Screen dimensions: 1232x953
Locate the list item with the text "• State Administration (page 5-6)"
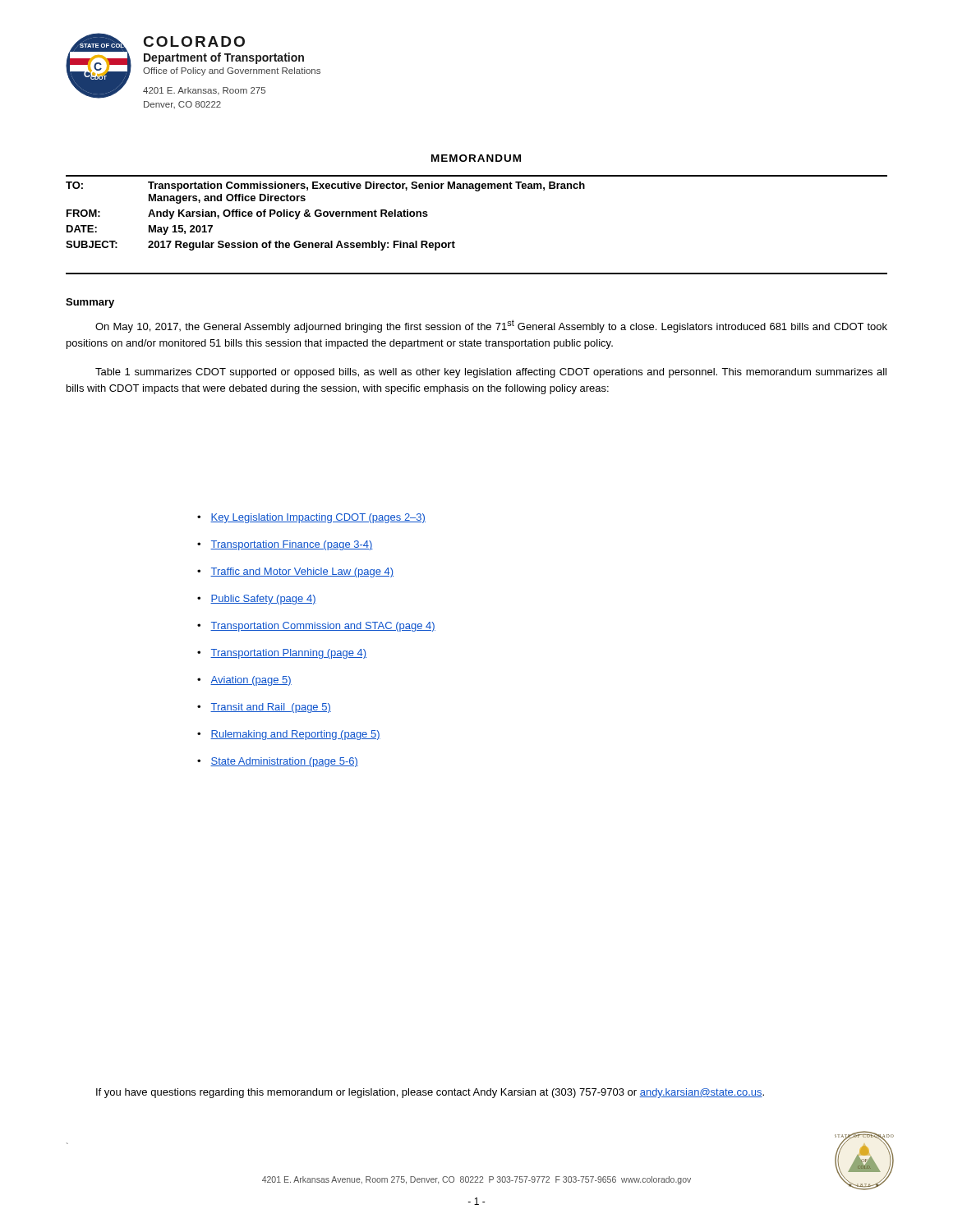[x=278, y=761]
